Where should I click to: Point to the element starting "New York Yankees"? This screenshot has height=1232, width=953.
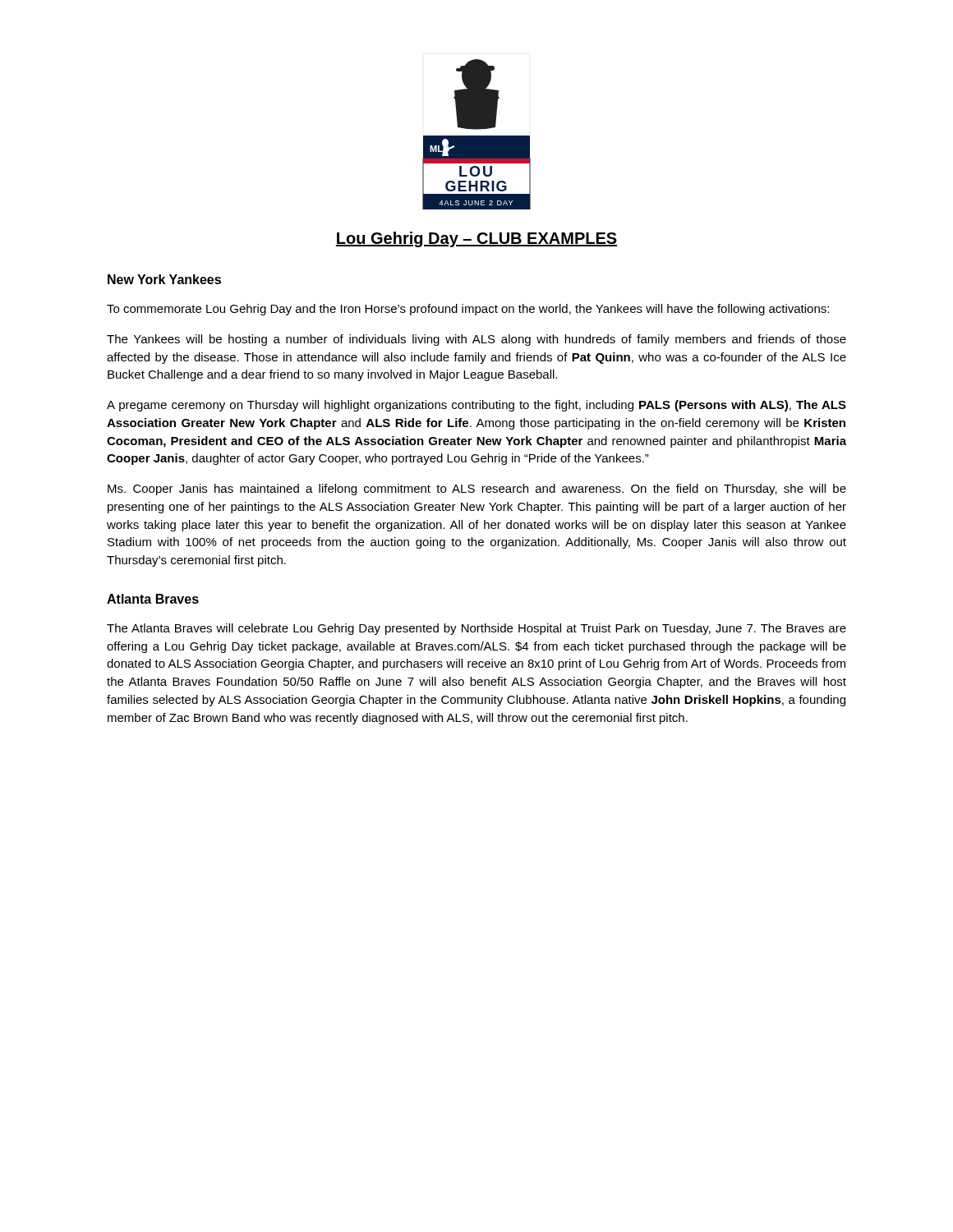click(x=164, y=279)
